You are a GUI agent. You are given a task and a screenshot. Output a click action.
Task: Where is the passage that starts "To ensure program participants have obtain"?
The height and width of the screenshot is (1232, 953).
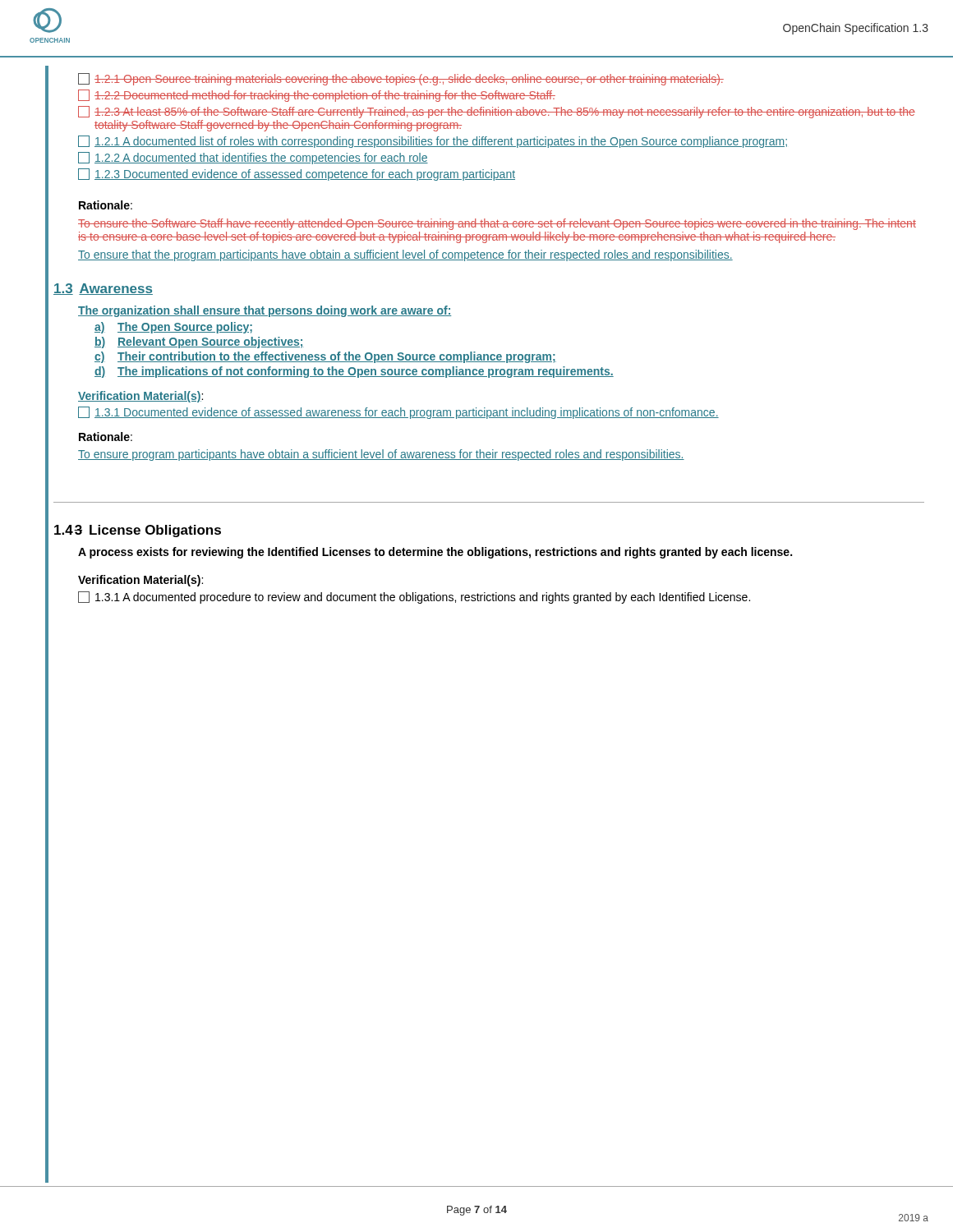[381, 454]
